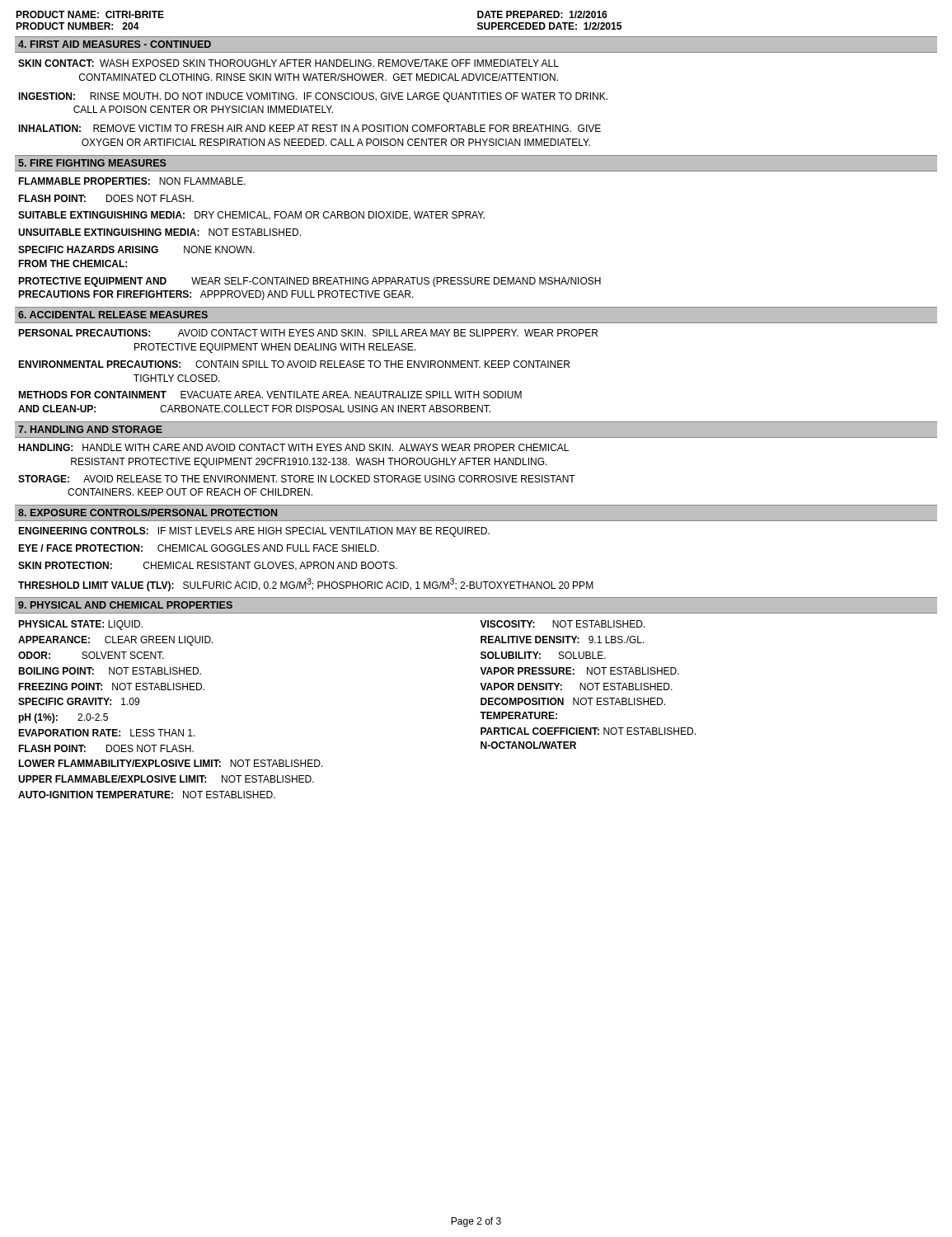Point to the text block starting "UNSUITABLE EXTINGUISHING MEDIA: NOT ESTABLISHED."
This screenshot has width=952, height=1237.
click(160, 233)
